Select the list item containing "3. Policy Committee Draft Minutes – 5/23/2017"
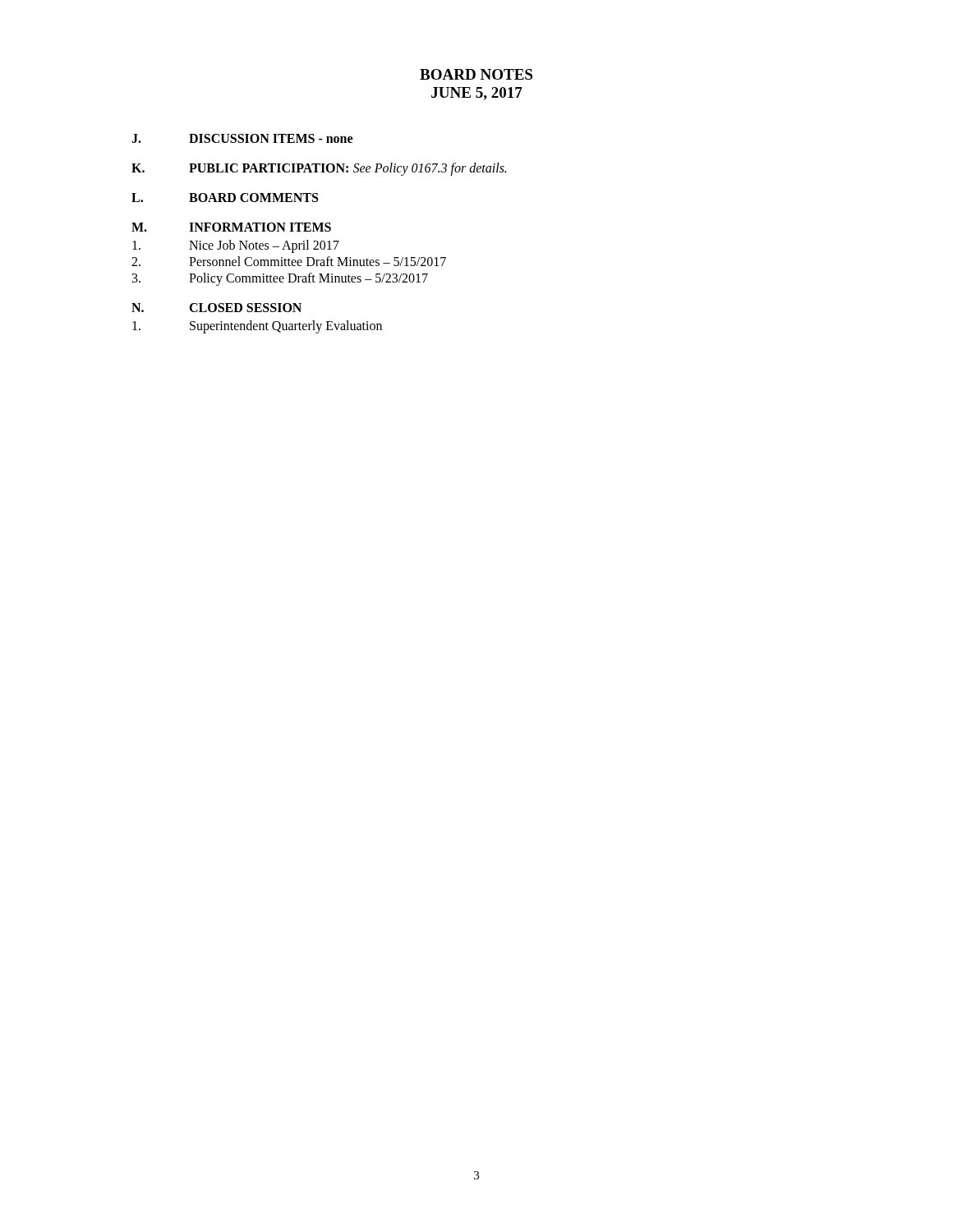 [x=280, y=278]
